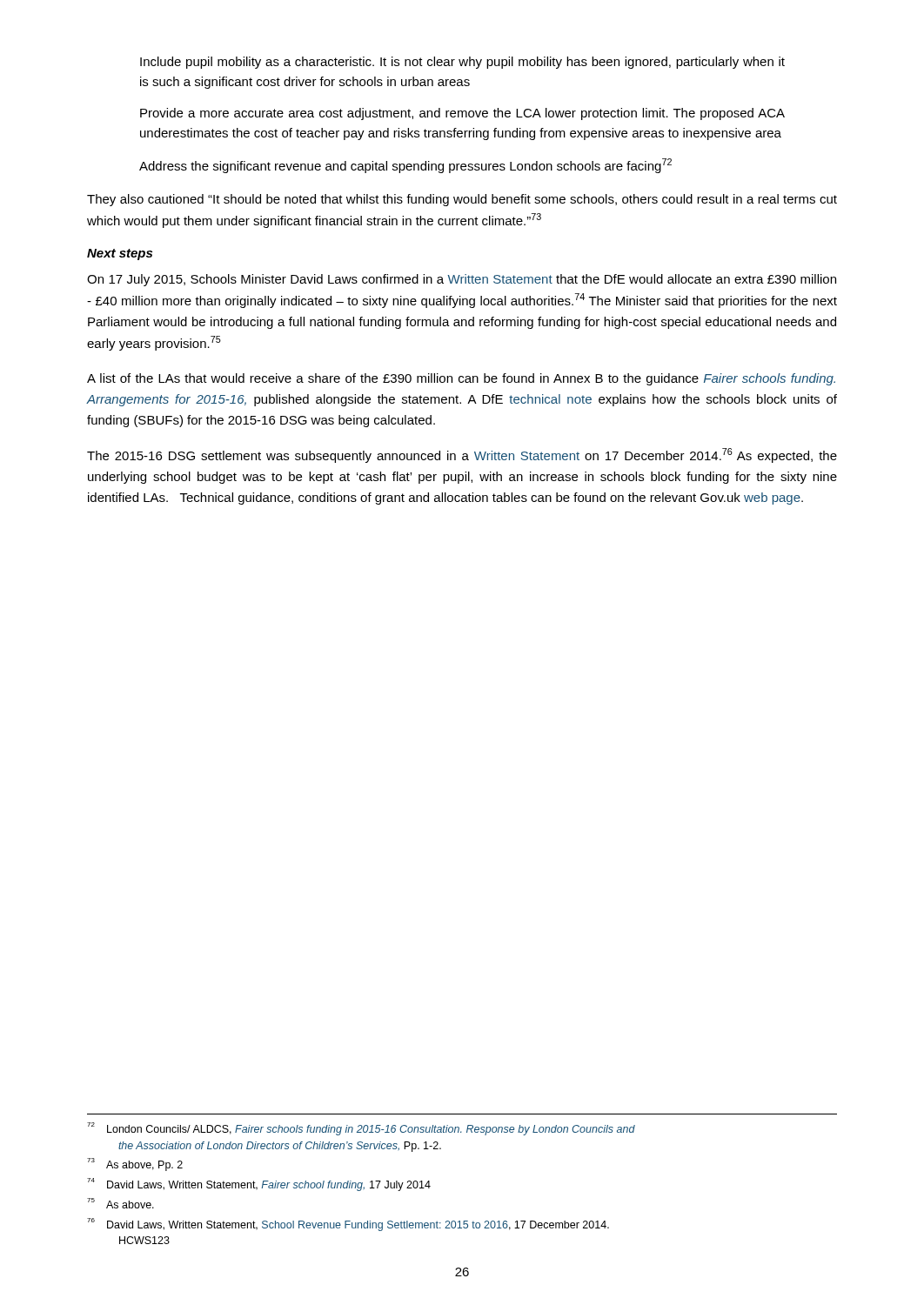Click on the passage starting "On 17 July 2015, Schools Minister David Laws"
Image resolution: width=924 pixels, height=1305 pixels.
[x=462, y=311]
